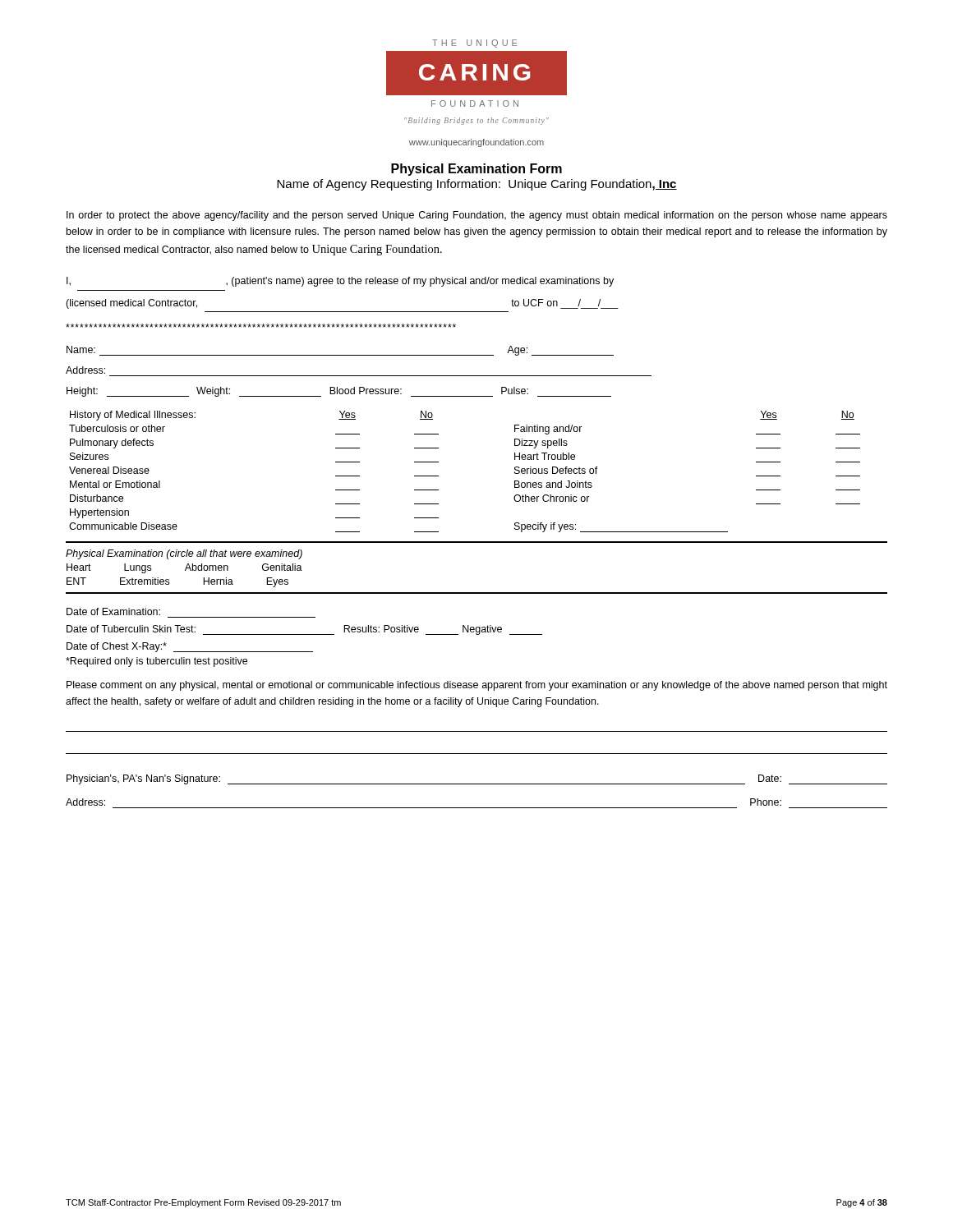
Task: Locate the block of text that opens with "Date of Examination:"
Action: 476,635
